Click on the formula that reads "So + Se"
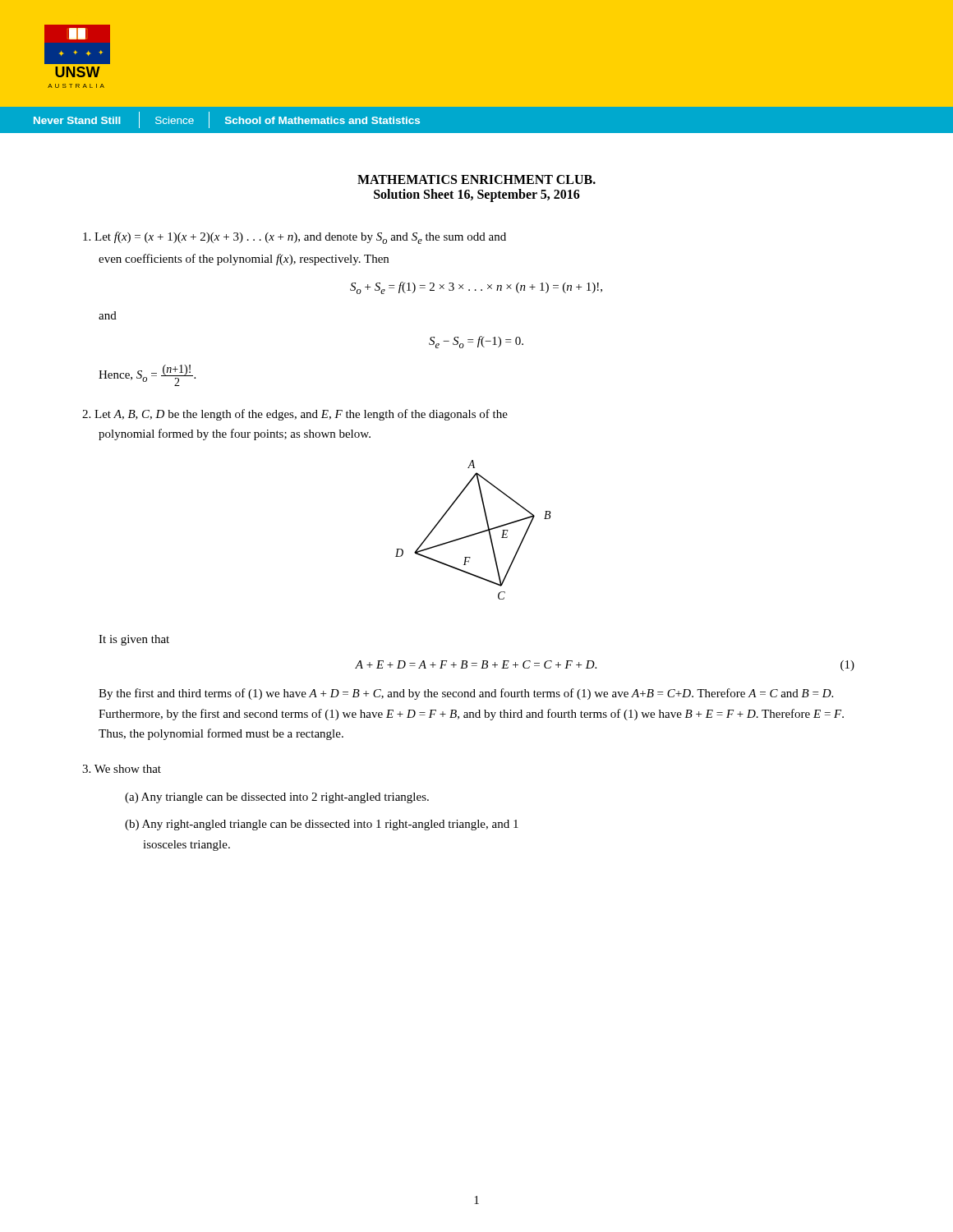The image size is (953, 1232). 476,288
